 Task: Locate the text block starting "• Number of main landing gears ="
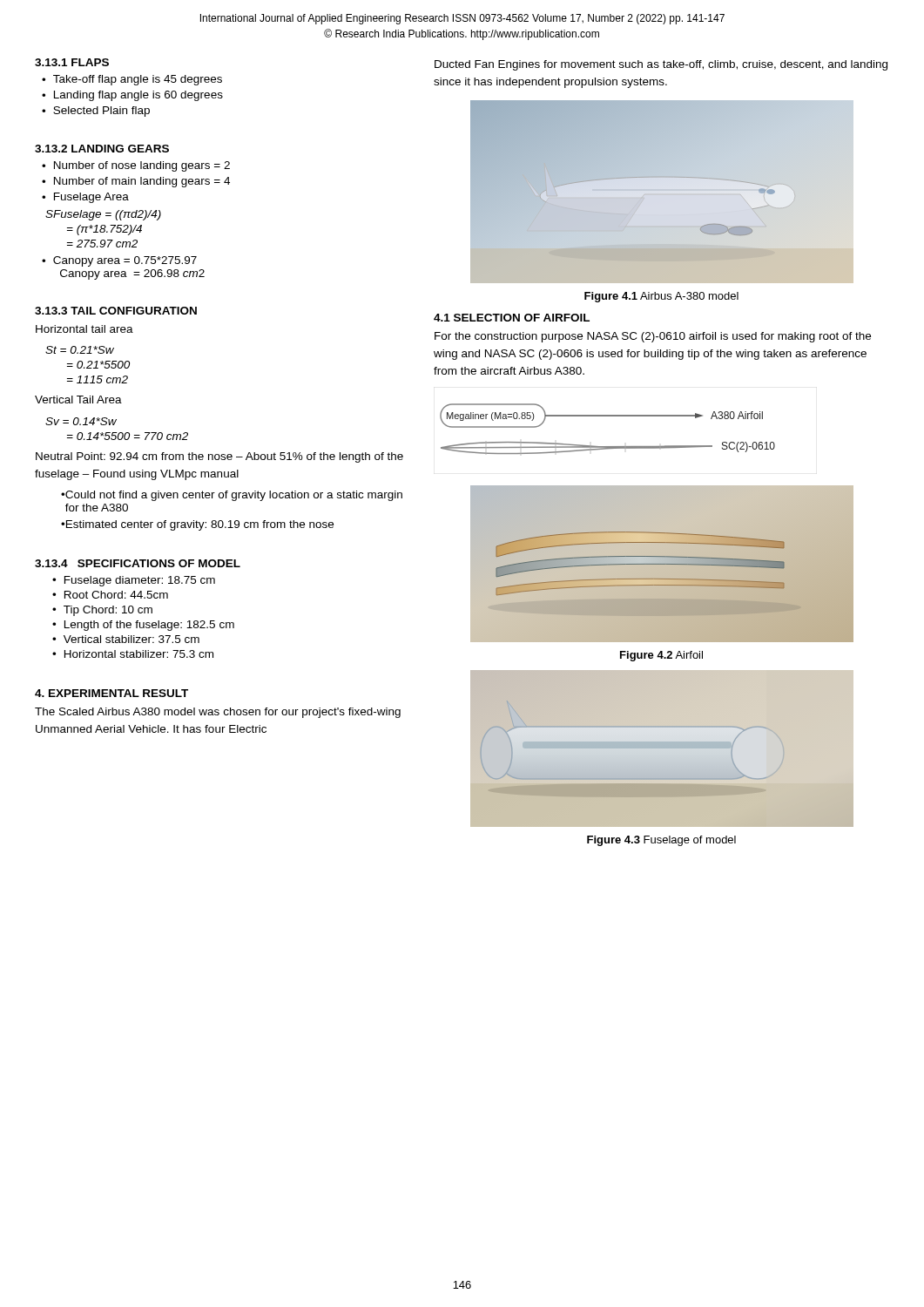point(136,181)
